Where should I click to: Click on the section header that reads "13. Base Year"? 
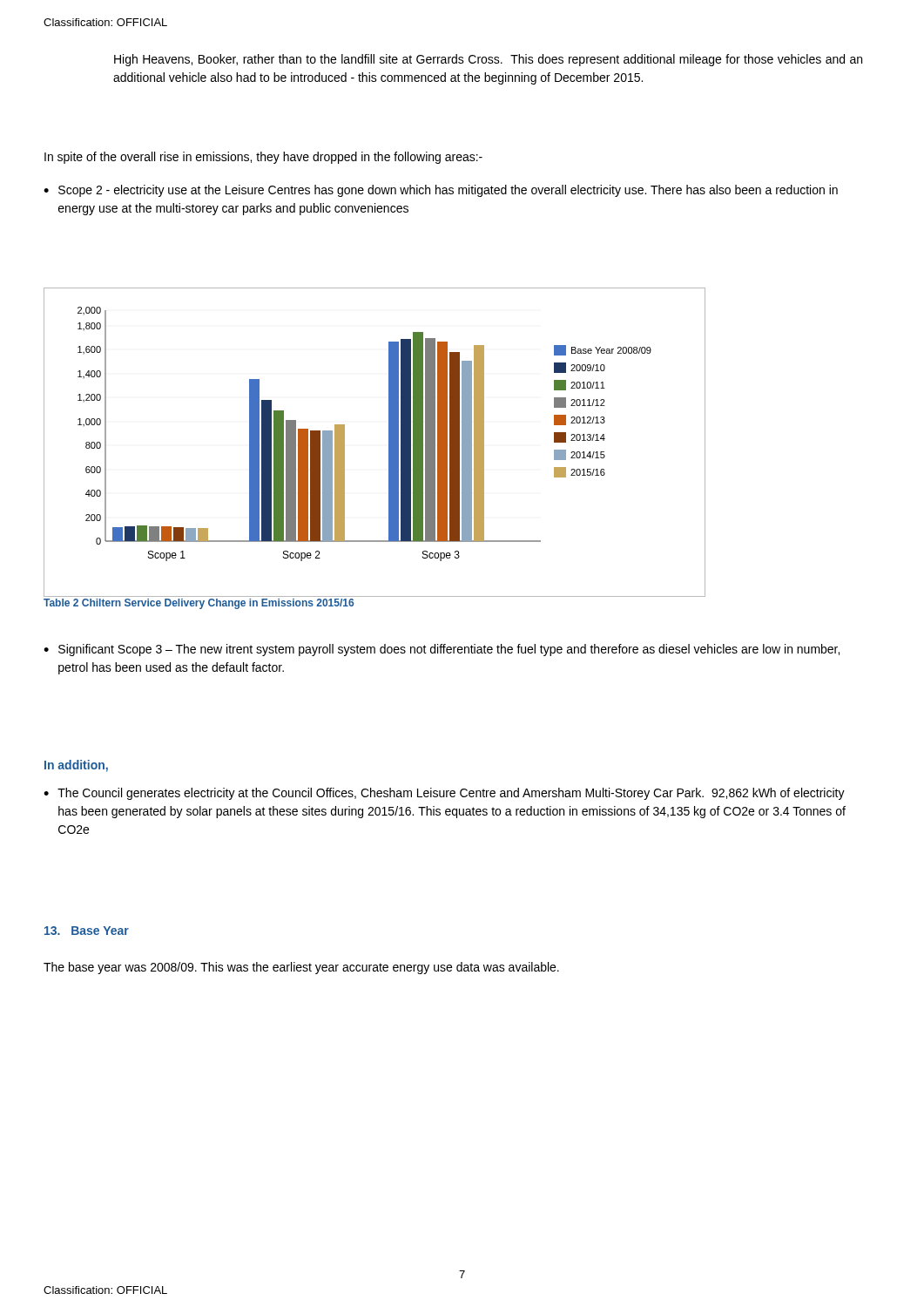[x=86, y=931]
